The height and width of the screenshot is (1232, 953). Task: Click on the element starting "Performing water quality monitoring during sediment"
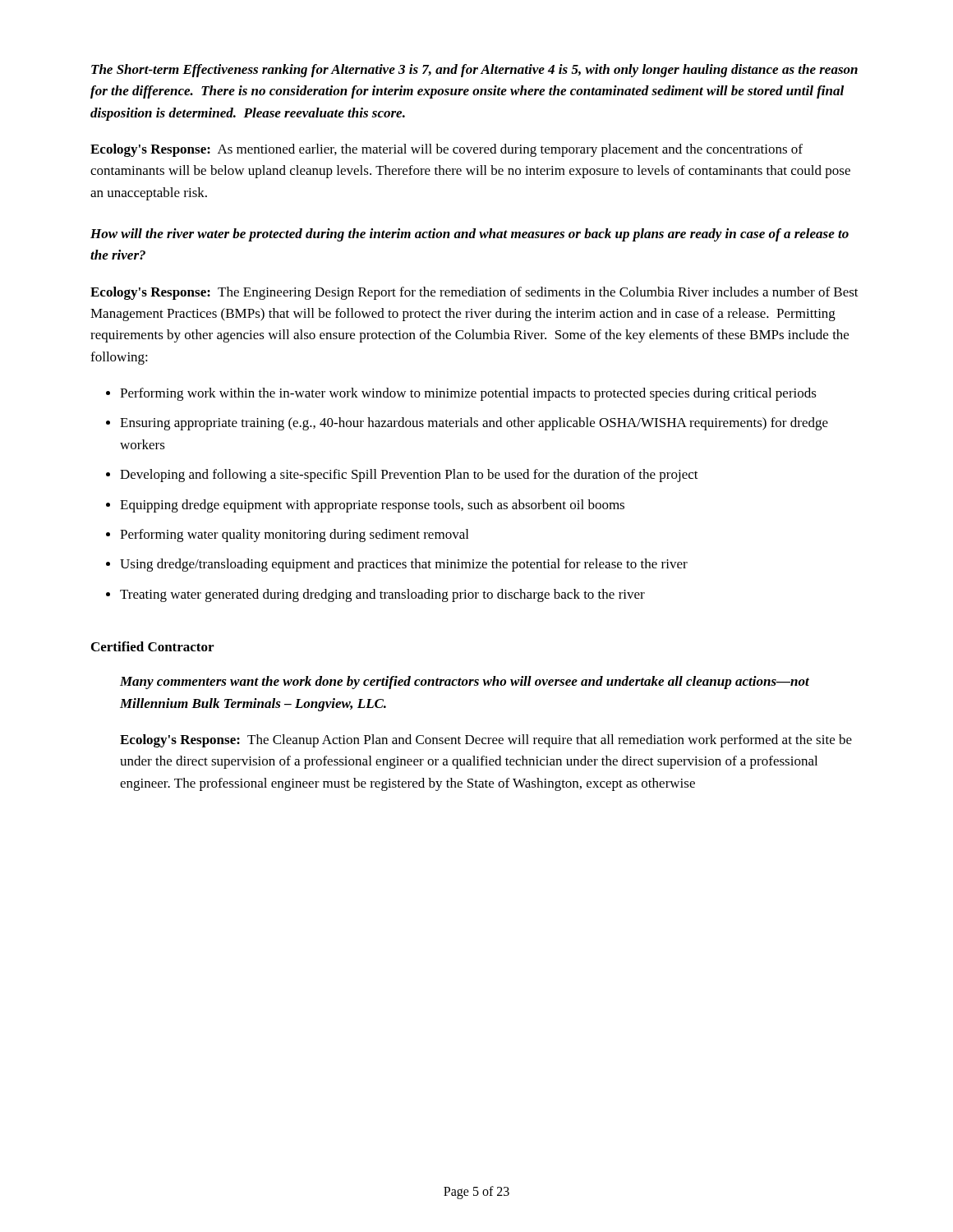[295, 534]
